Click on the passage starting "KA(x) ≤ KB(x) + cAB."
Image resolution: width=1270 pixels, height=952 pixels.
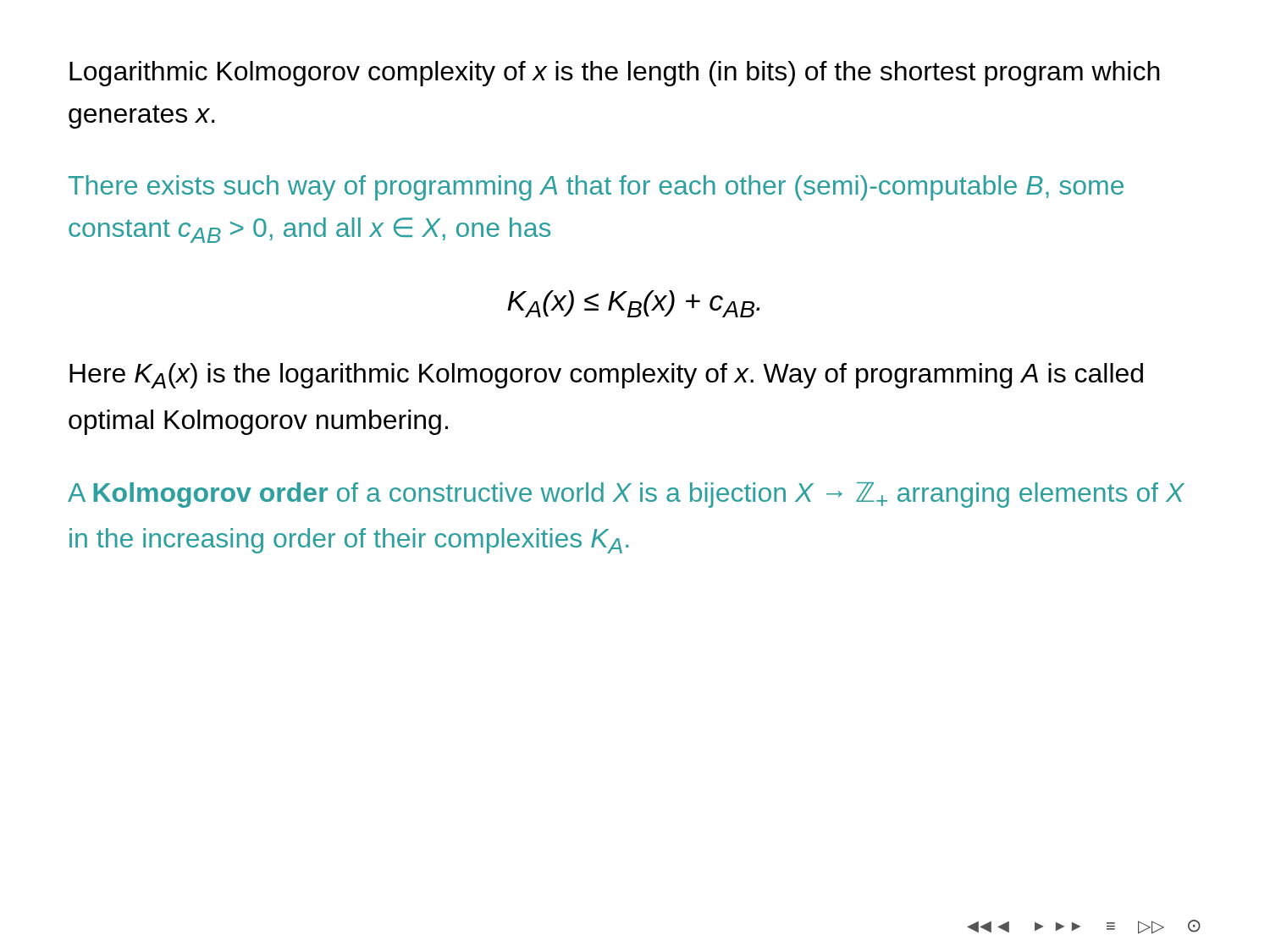[635, 303]
